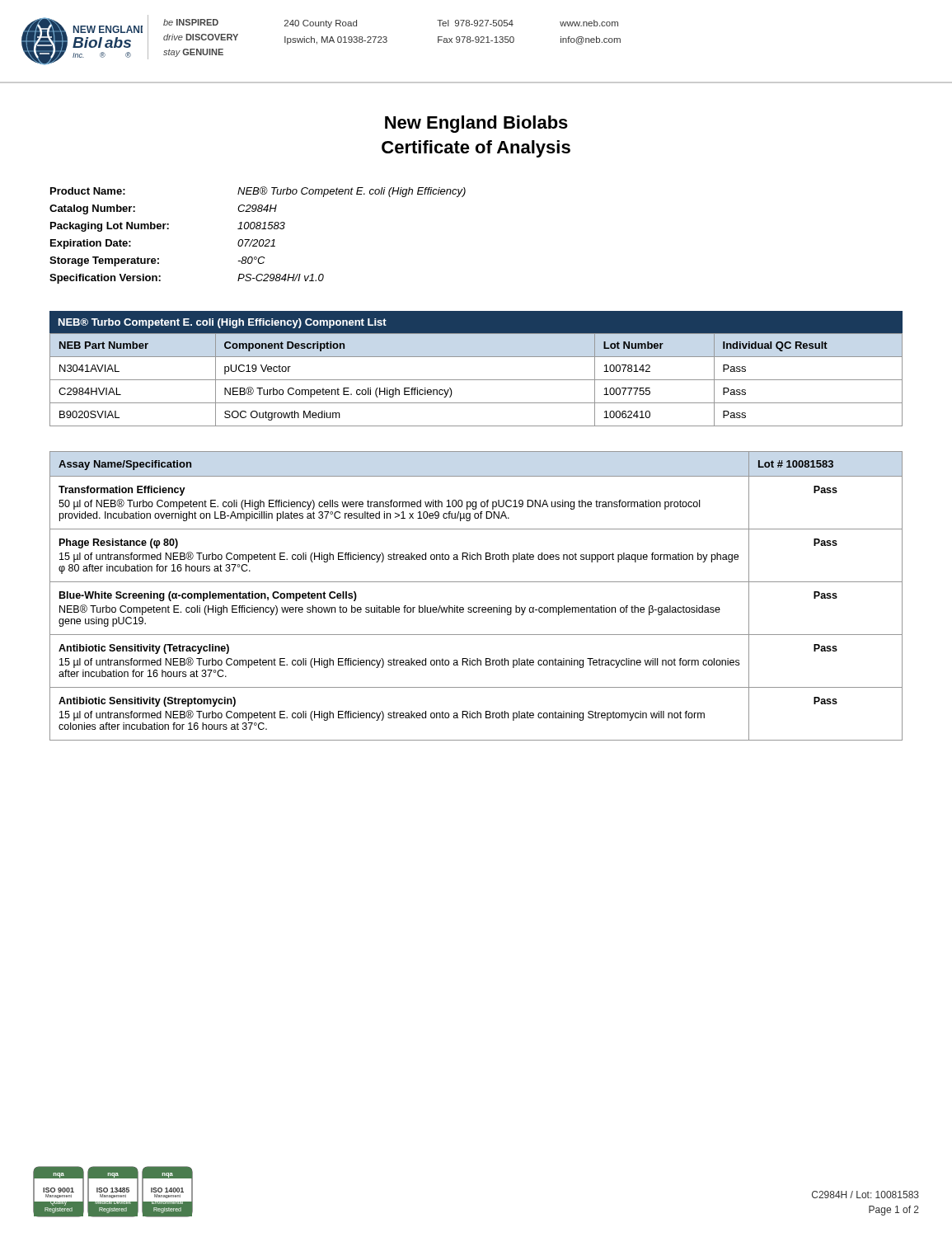Viewport: 952px width, 1237px height.
Task: Select the table that reads "Antibiotic Sensitivity (Tetracycline) 15 µl"
Action: [x=476, y=596]
